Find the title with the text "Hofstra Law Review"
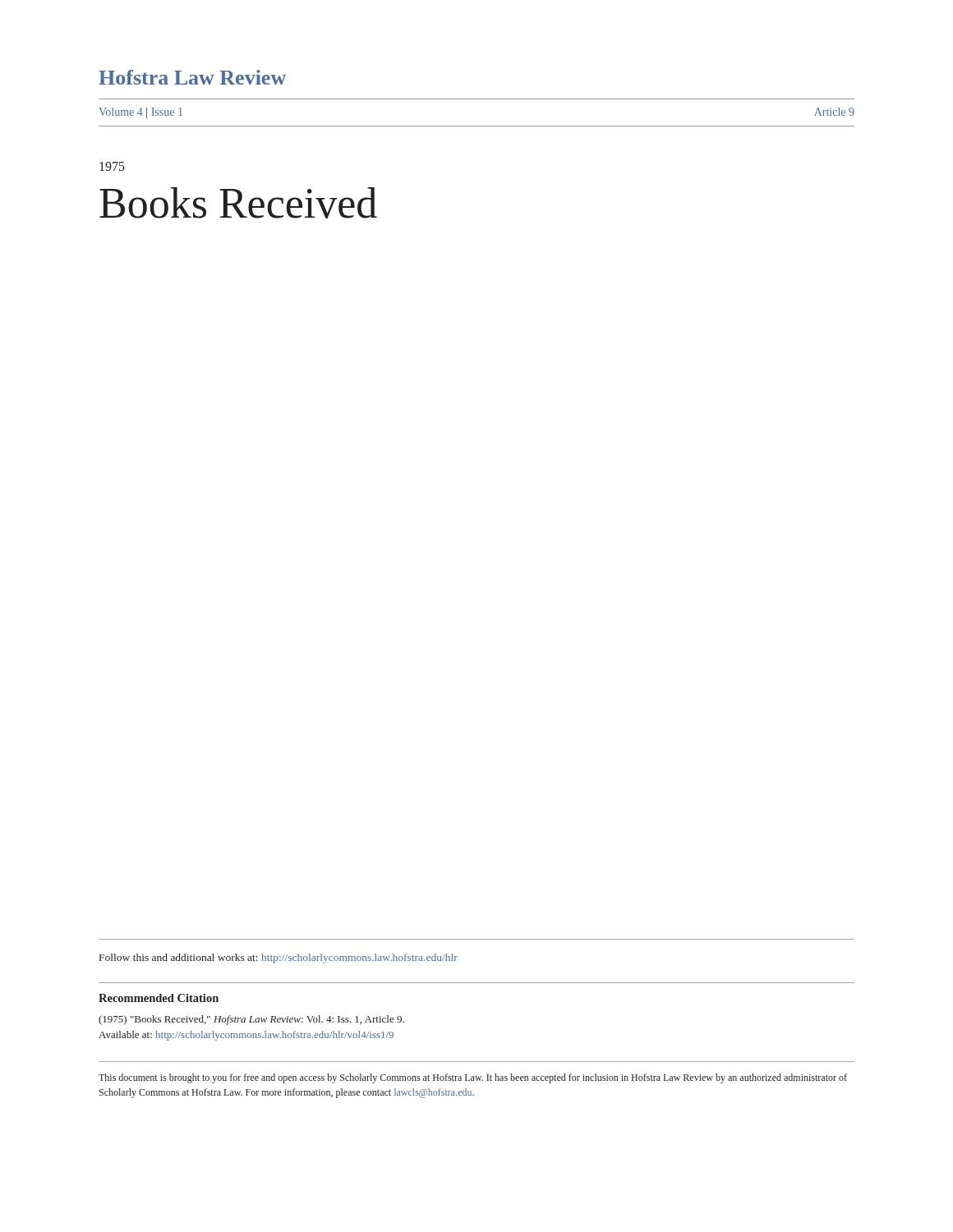This screenshot has width=953, height=1232. [192, 78]
